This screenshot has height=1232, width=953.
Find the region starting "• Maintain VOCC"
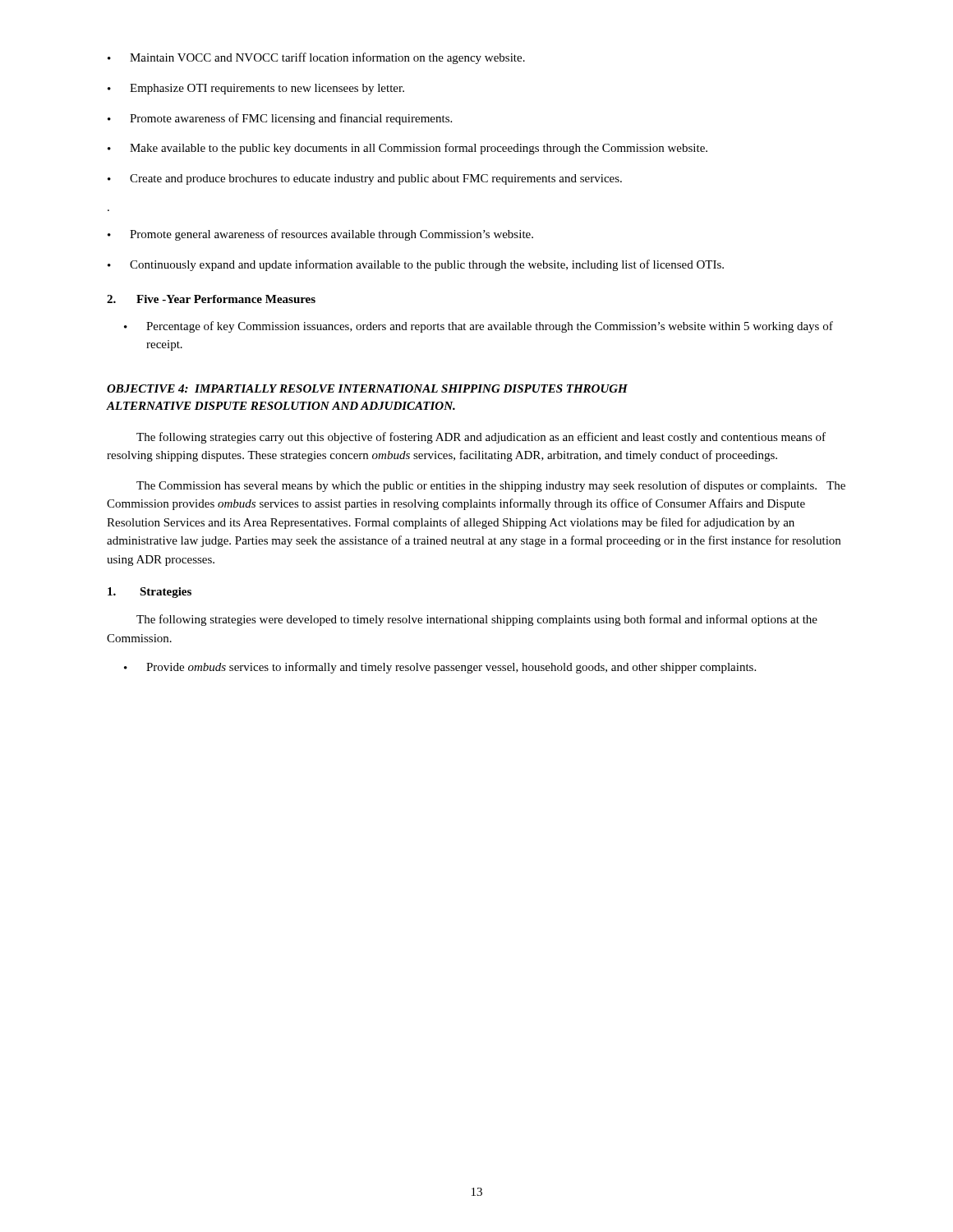coord(476,59)
